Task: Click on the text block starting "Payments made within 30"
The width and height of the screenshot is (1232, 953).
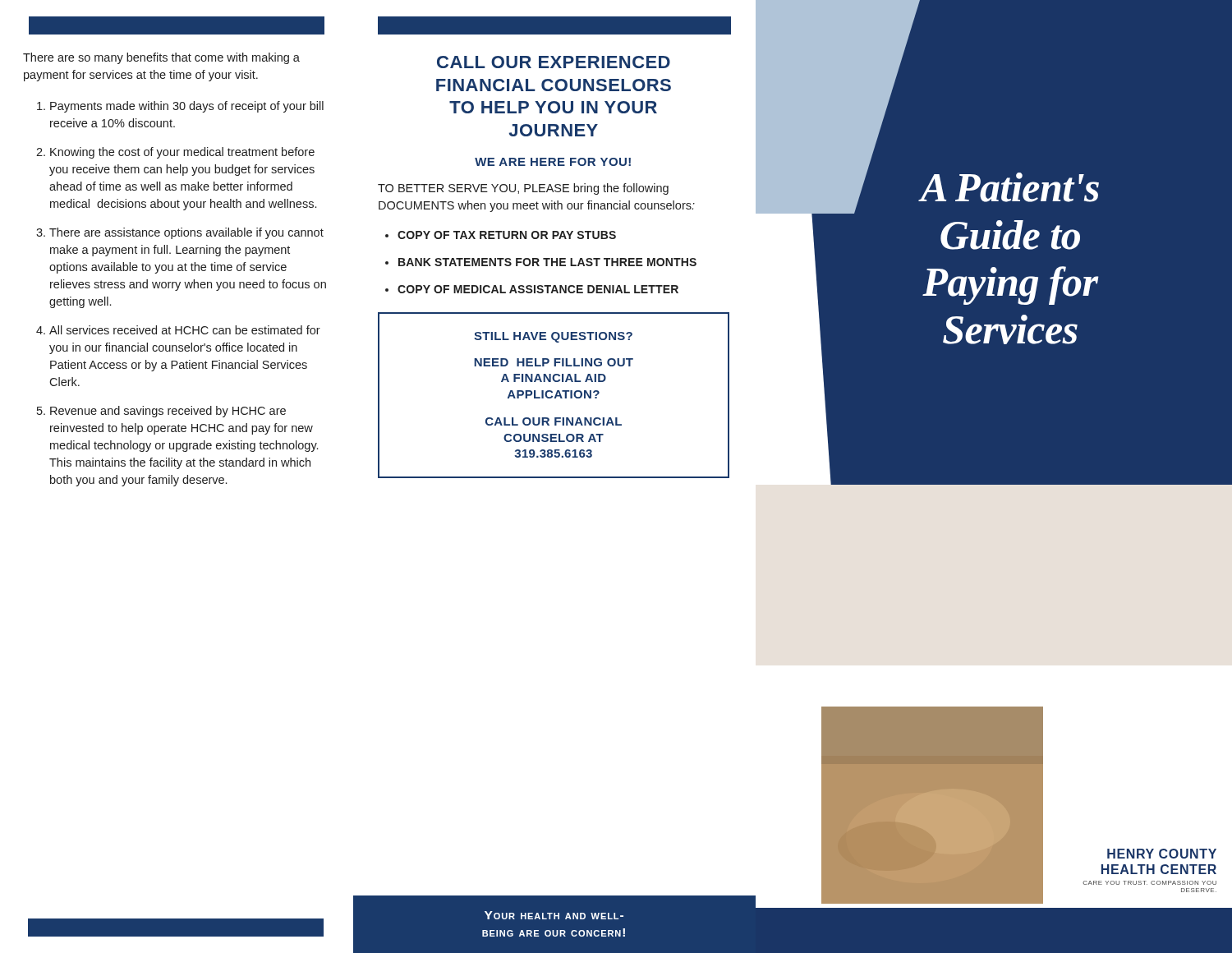Action: (x=187, y=114)
